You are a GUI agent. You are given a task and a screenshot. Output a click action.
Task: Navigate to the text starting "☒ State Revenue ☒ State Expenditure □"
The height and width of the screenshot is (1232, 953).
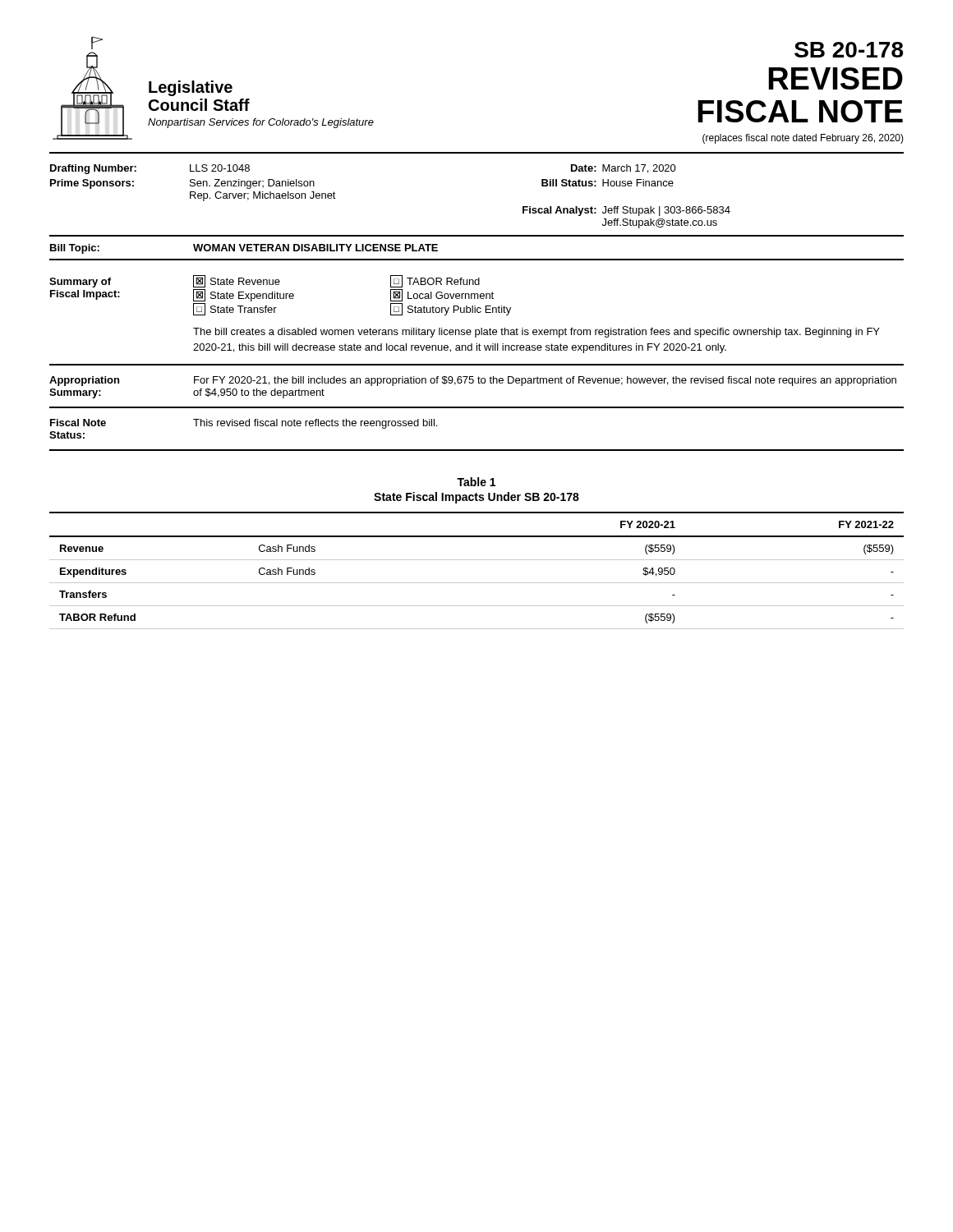(x=275, y=295)
